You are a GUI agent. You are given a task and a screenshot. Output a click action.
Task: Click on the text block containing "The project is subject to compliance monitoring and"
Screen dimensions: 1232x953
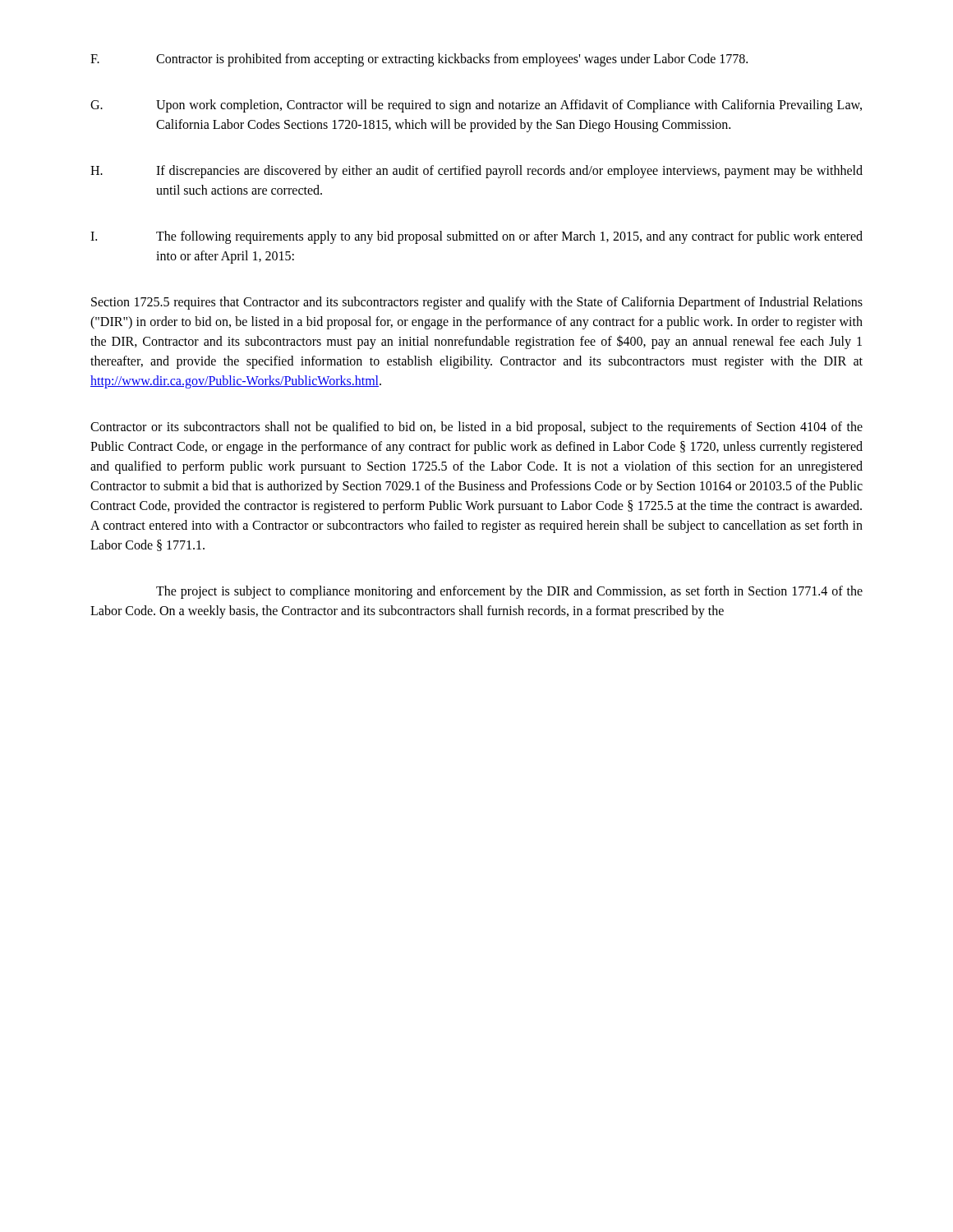click(476, 601)
